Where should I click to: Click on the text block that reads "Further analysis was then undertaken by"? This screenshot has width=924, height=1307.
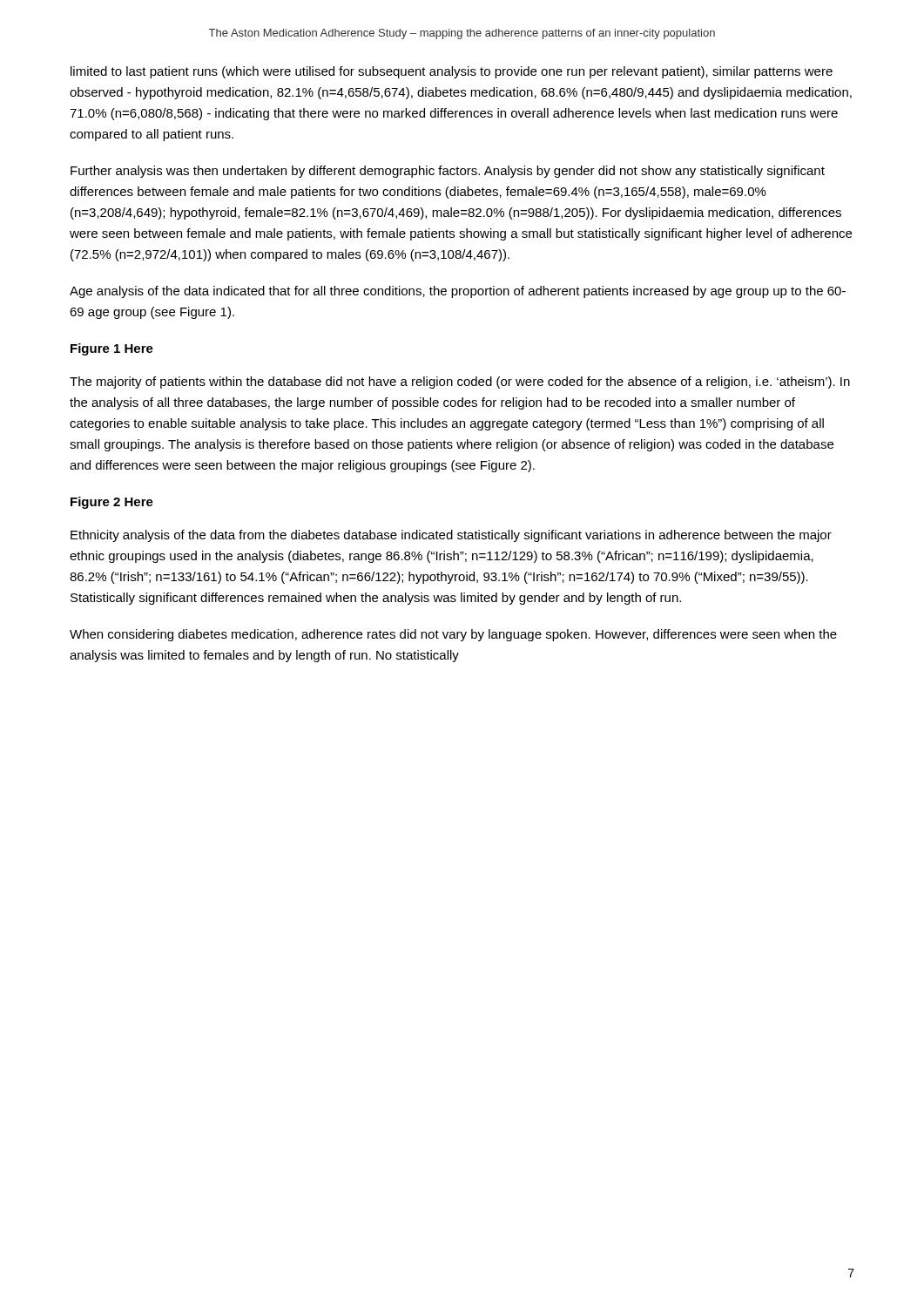pyautogui.click(x=461, y=212)
